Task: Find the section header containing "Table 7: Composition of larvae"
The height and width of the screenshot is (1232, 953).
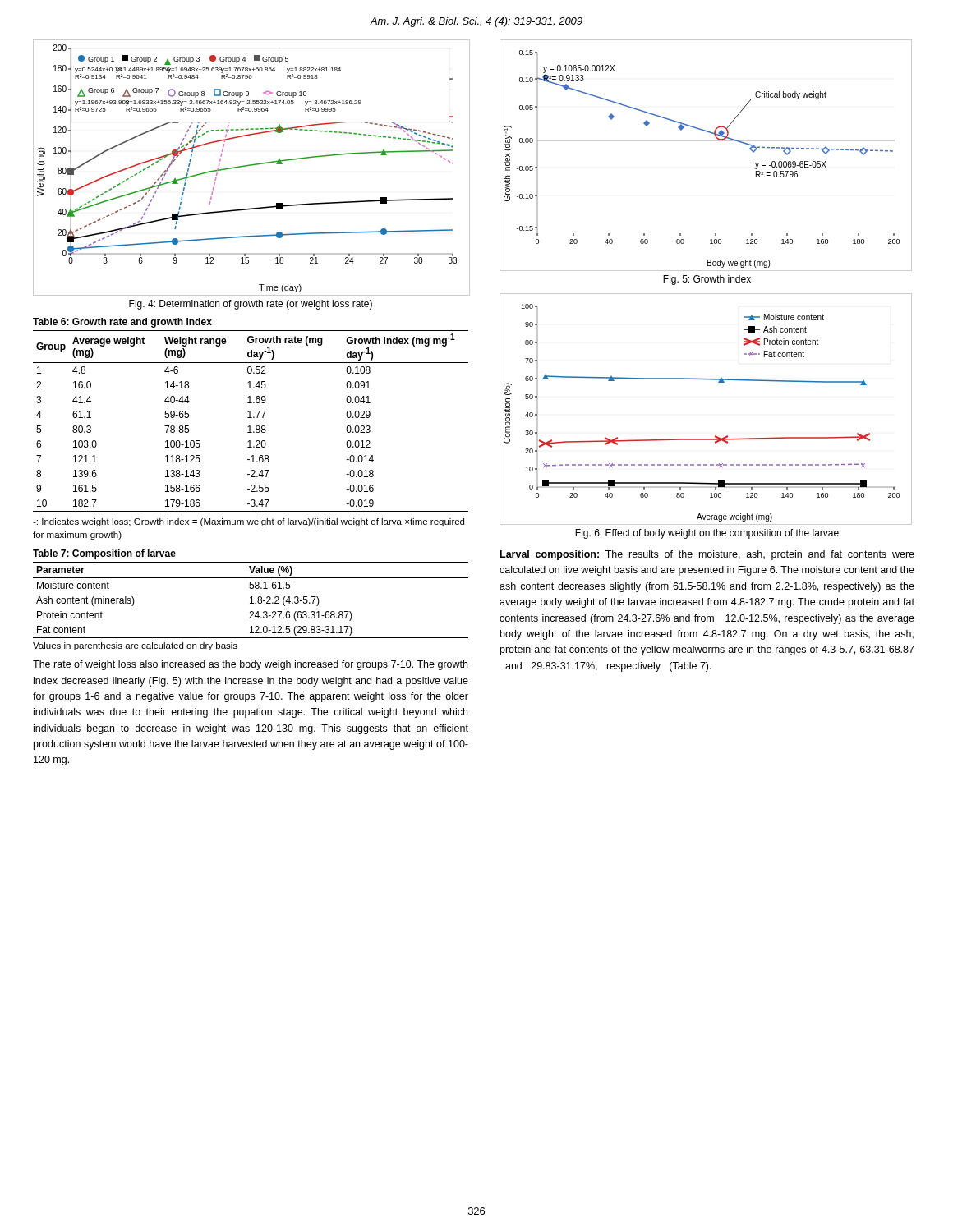Action: click(104, 554)
